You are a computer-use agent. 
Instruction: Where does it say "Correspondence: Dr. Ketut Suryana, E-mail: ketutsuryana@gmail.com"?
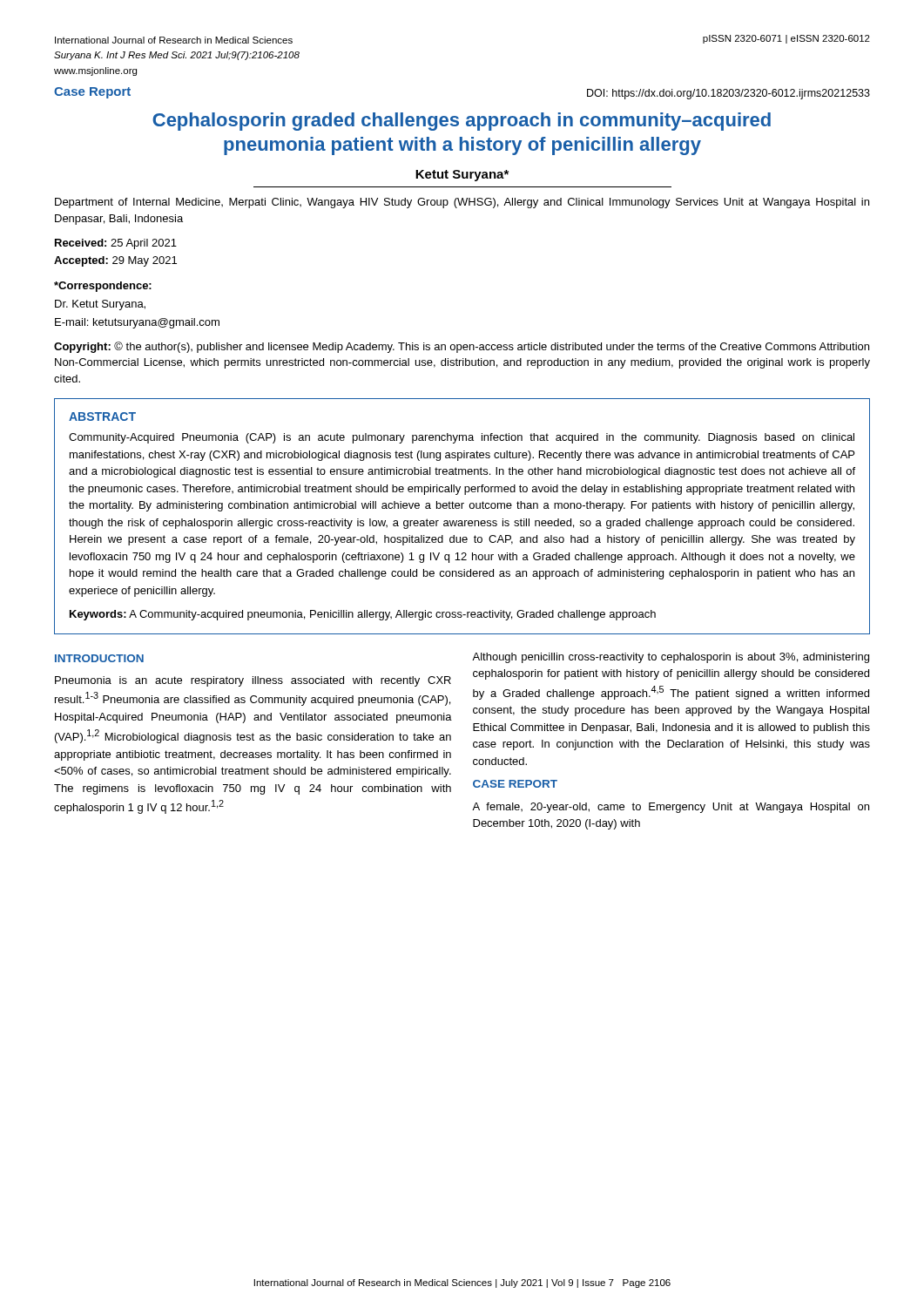(137, 304)
